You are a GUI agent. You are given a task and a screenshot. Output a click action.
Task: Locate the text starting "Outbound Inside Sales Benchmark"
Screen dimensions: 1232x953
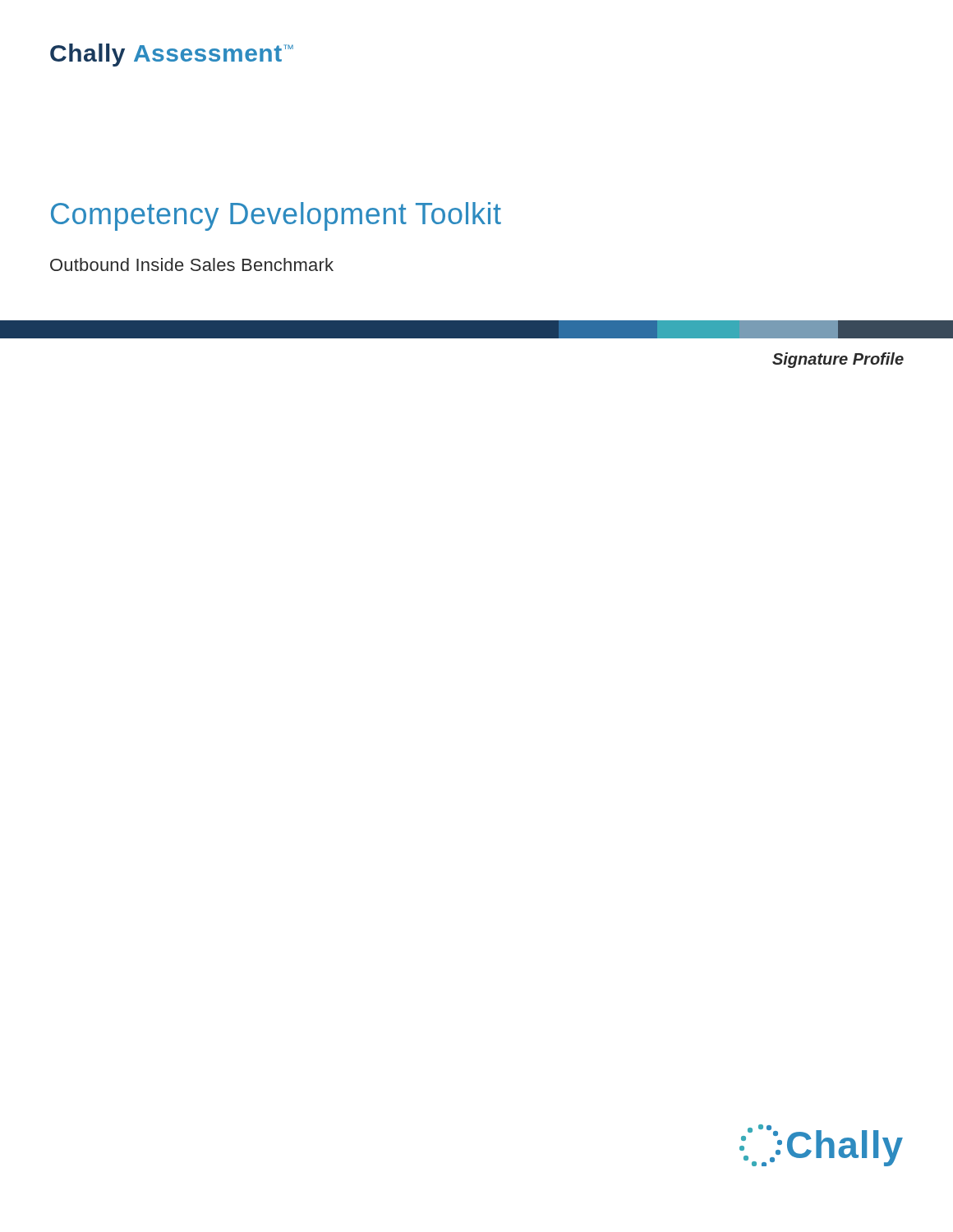coord(192,265)
